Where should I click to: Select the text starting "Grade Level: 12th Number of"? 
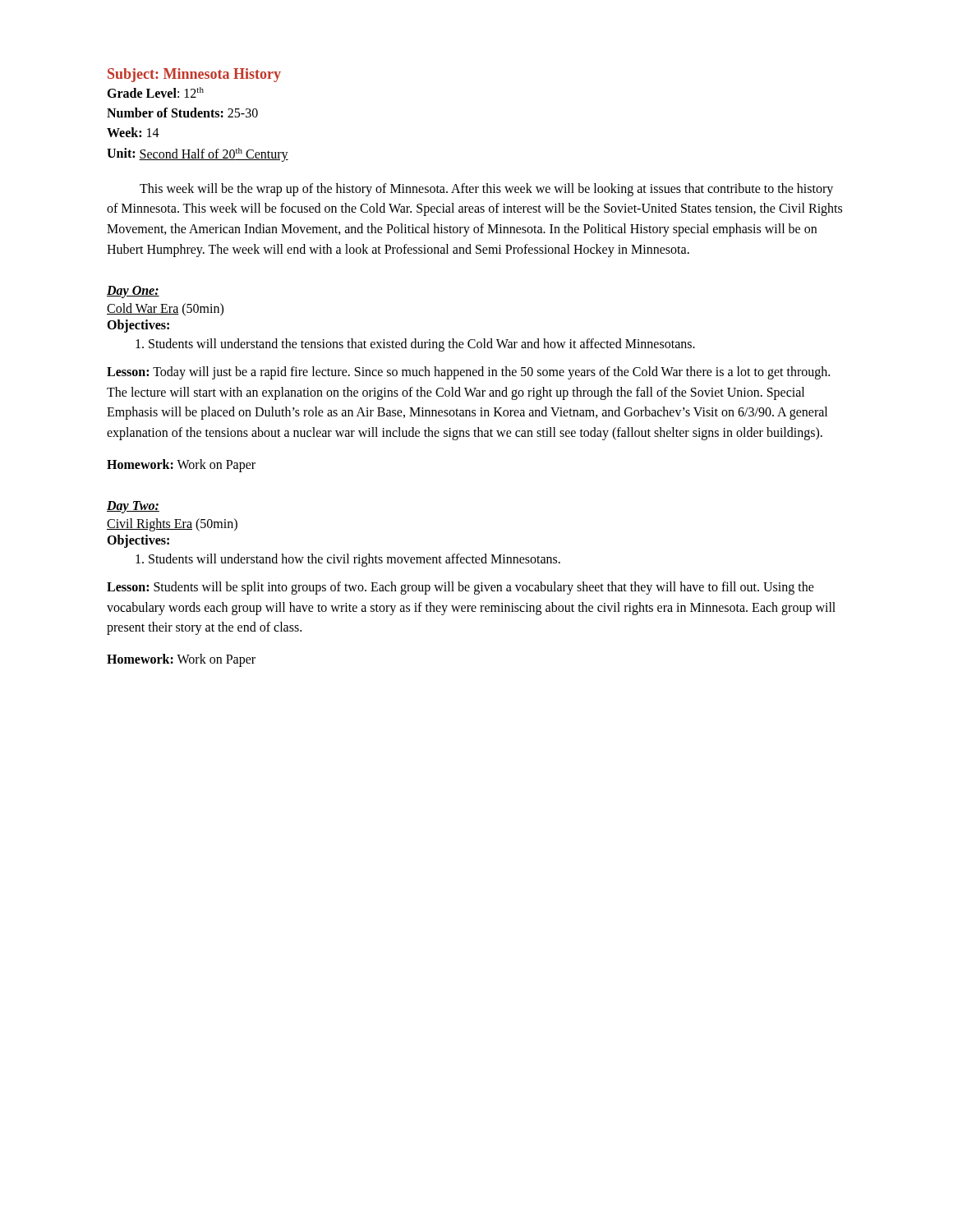[197, 123]
